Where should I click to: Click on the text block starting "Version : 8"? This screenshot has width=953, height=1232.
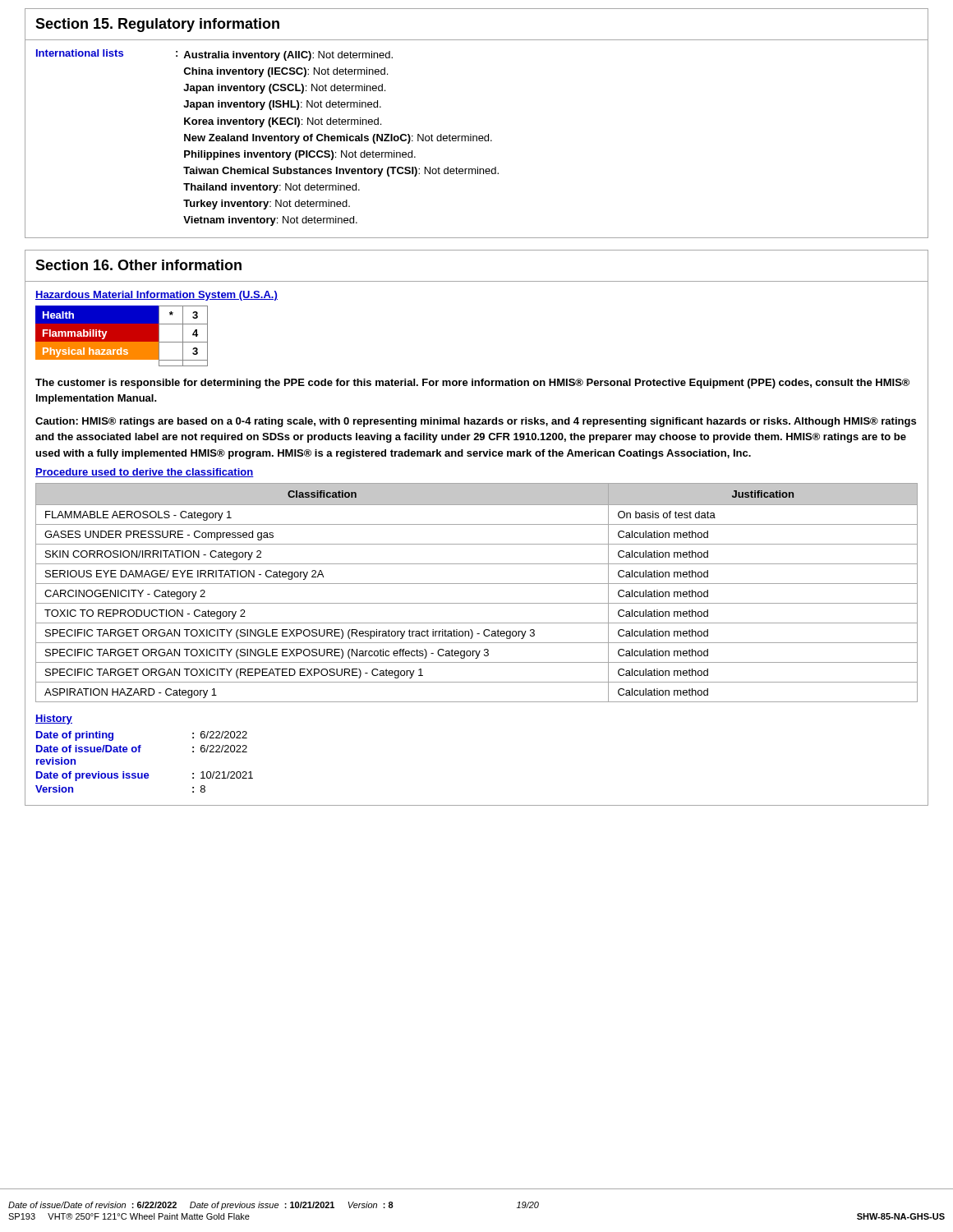point(121,789)
